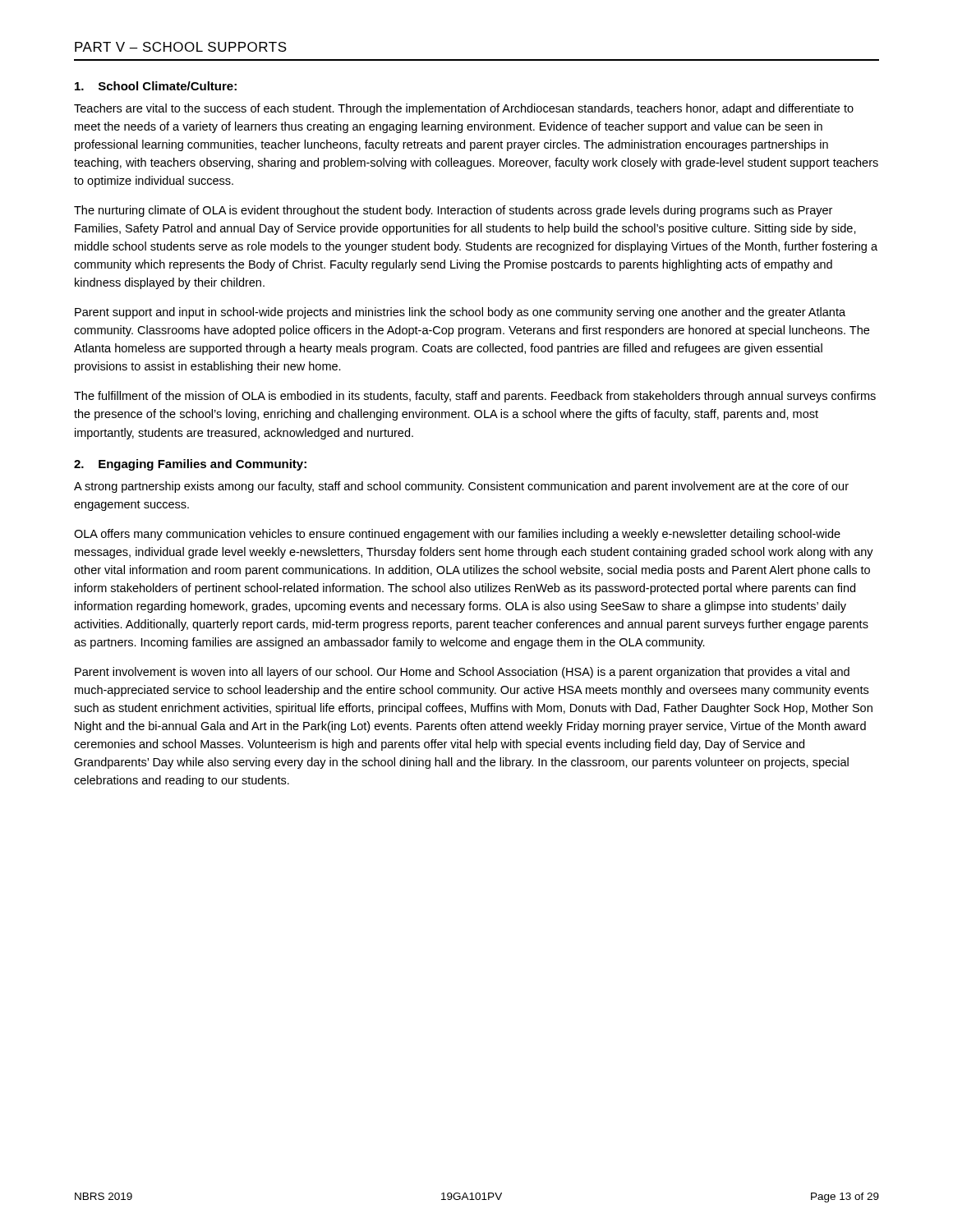Screen dimensions: 1232x953
Task: Select the passage starting "2. Engaging Families and Community:"
Action: 191,463
